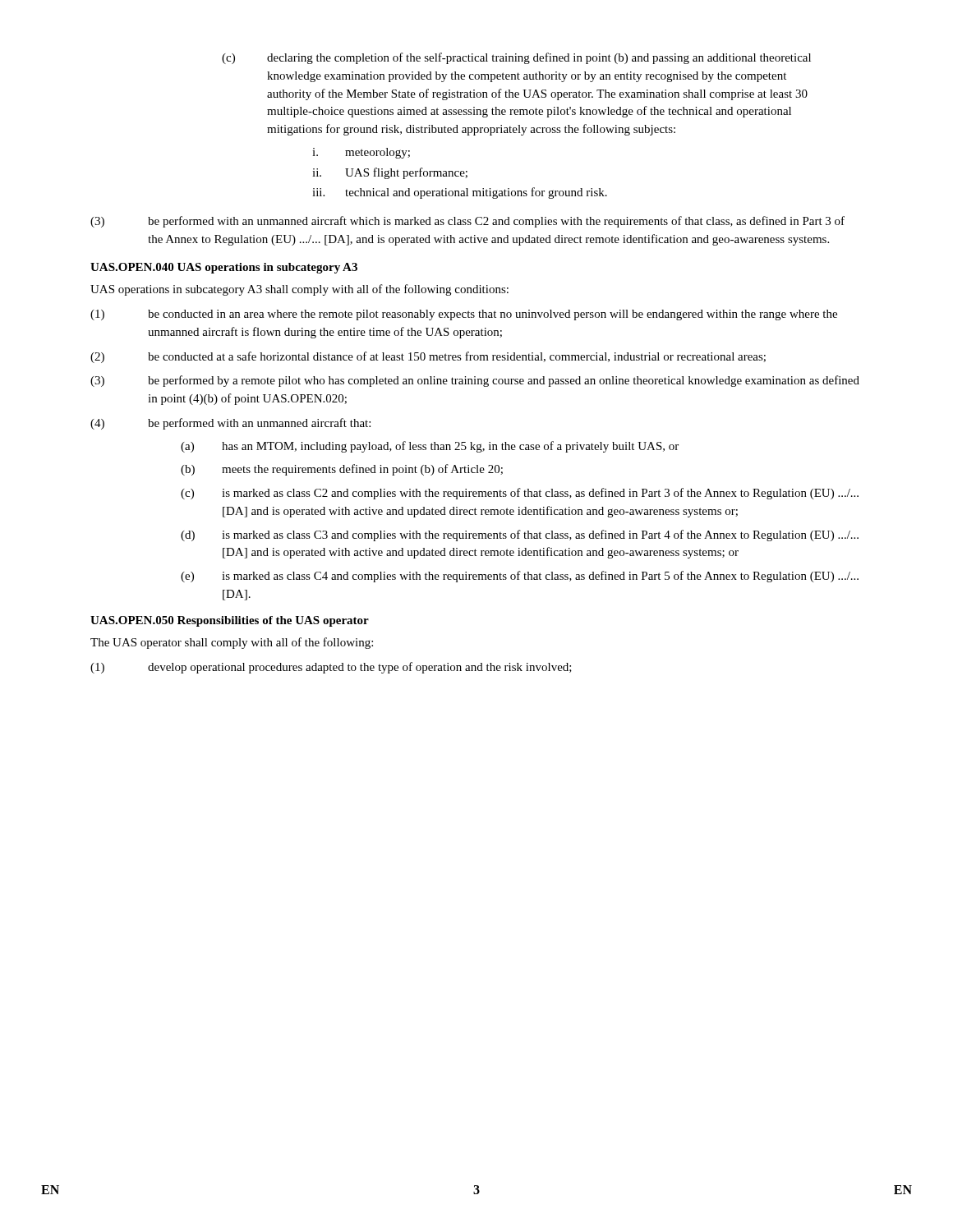Find the text block starting "UAS operations in subcategory A3 shall comply"
This screenshot has height=1232, width=953.
coord(300,289)
